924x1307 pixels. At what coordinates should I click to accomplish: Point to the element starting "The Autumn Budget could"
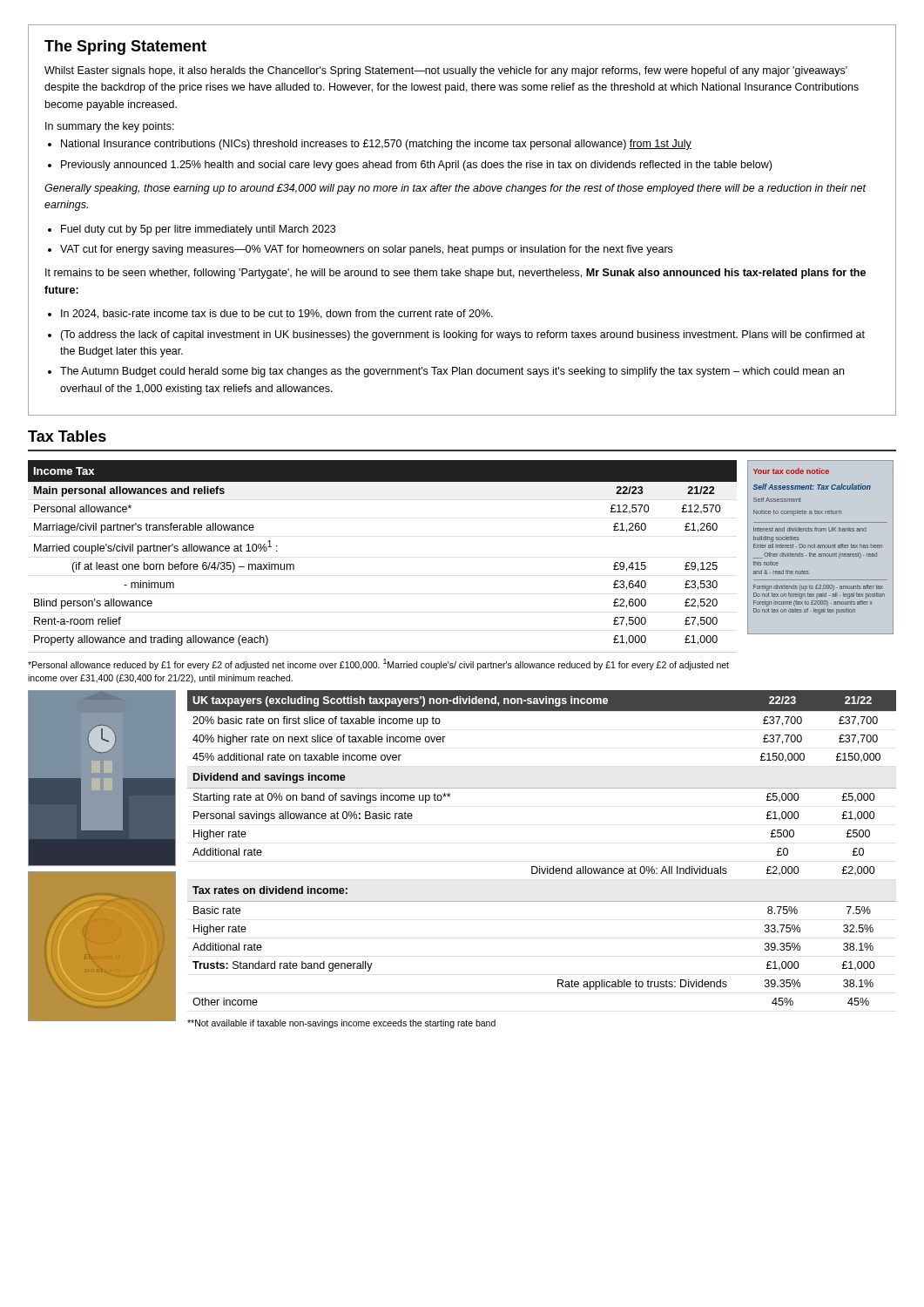(452, 380)
